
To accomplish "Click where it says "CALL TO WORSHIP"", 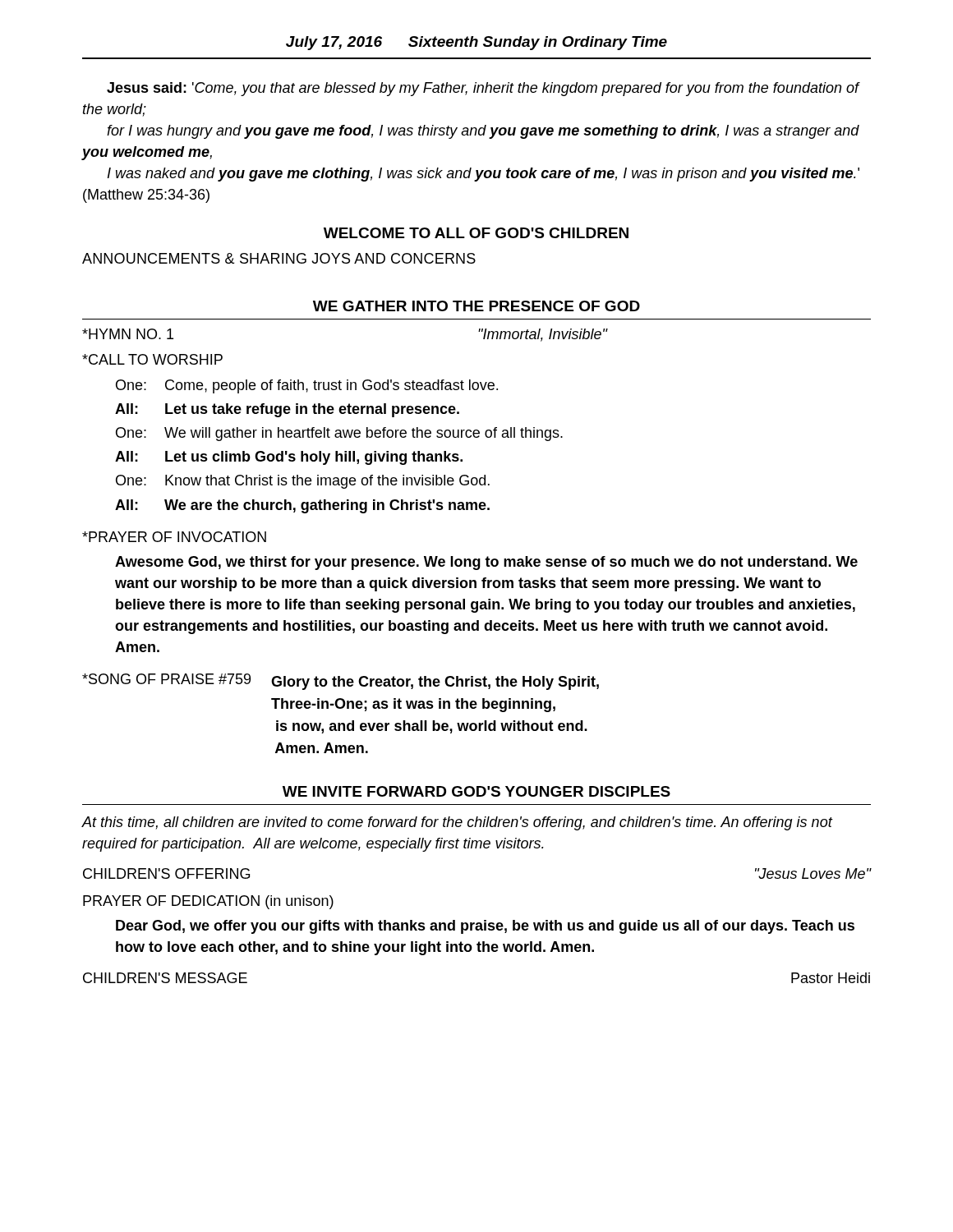I will click(153, 359).
